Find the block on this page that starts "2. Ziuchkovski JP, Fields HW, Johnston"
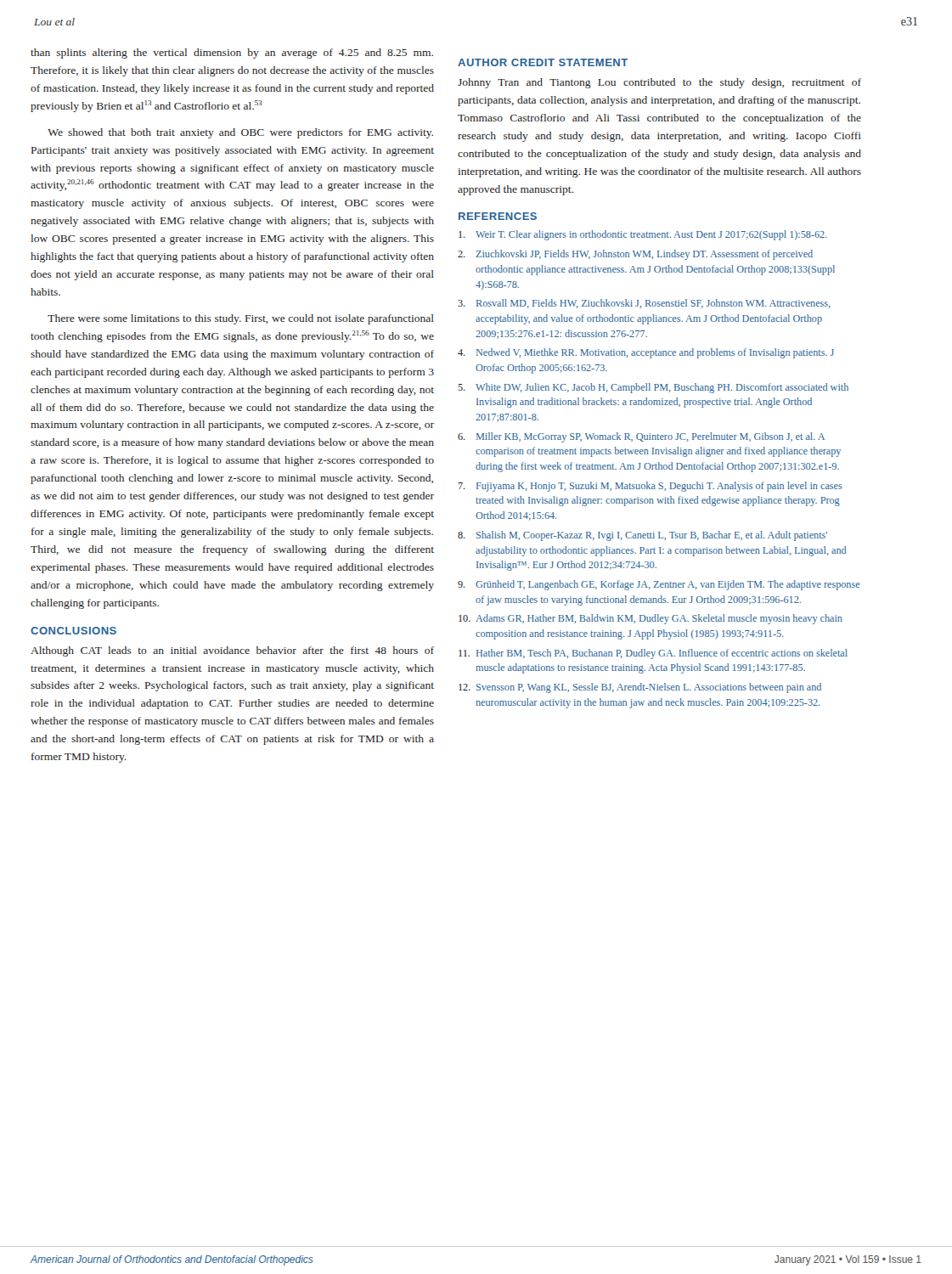 tap(659, 270)
